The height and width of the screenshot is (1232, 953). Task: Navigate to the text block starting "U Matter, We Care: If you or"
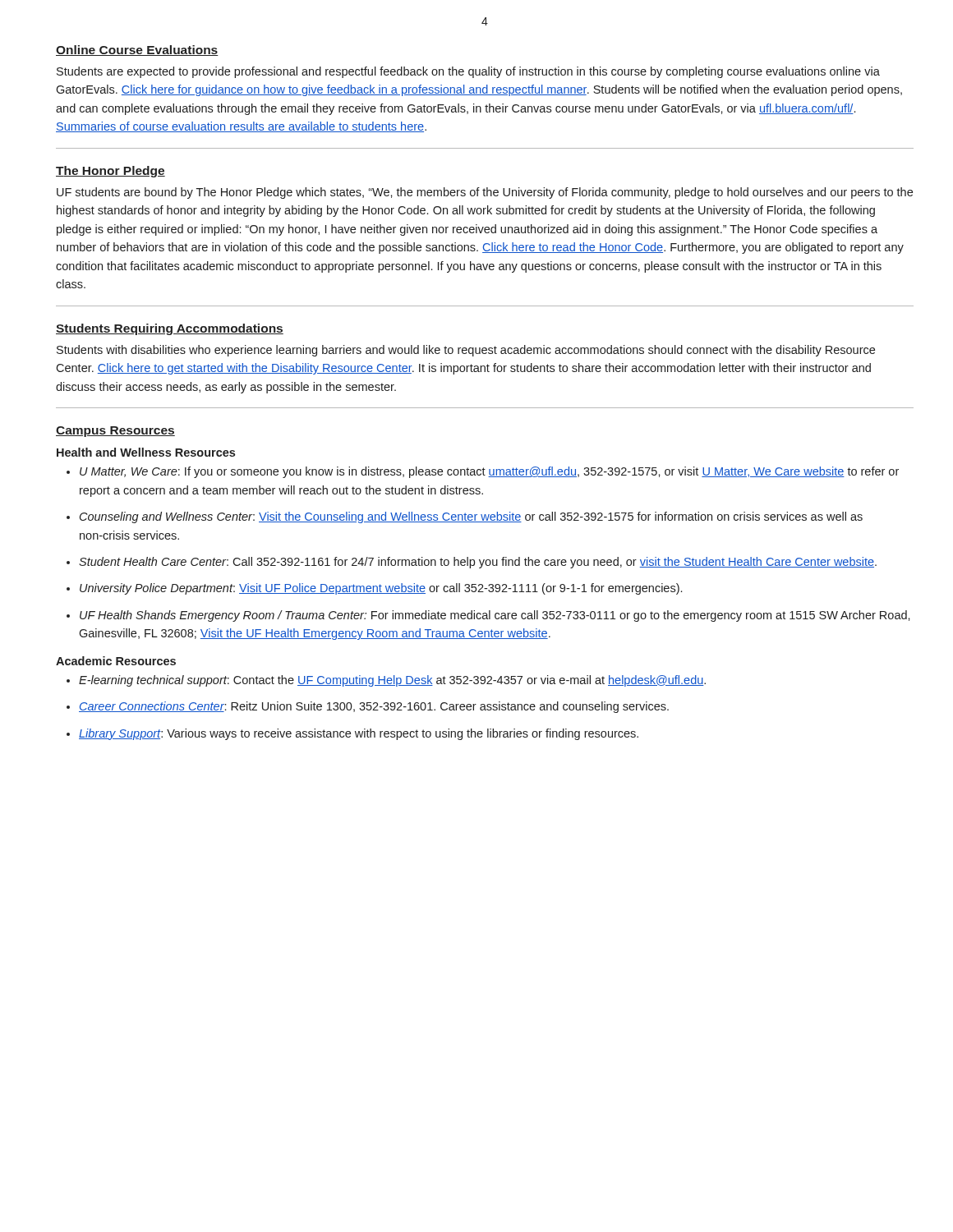pyautogui.click(x=489, y=481)
